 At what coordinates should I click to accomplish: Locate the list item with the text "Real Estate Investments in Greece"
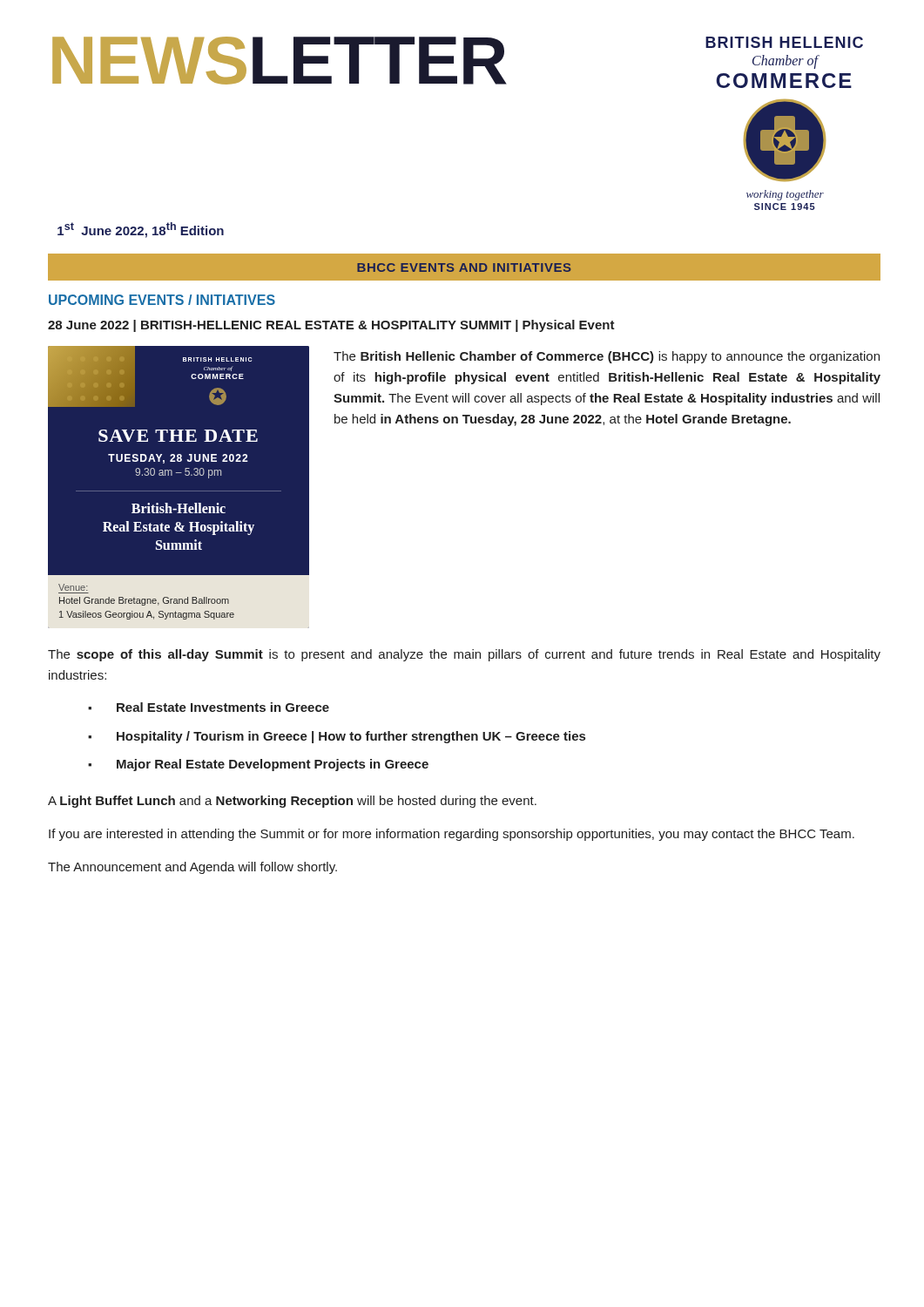click(223, 707)
